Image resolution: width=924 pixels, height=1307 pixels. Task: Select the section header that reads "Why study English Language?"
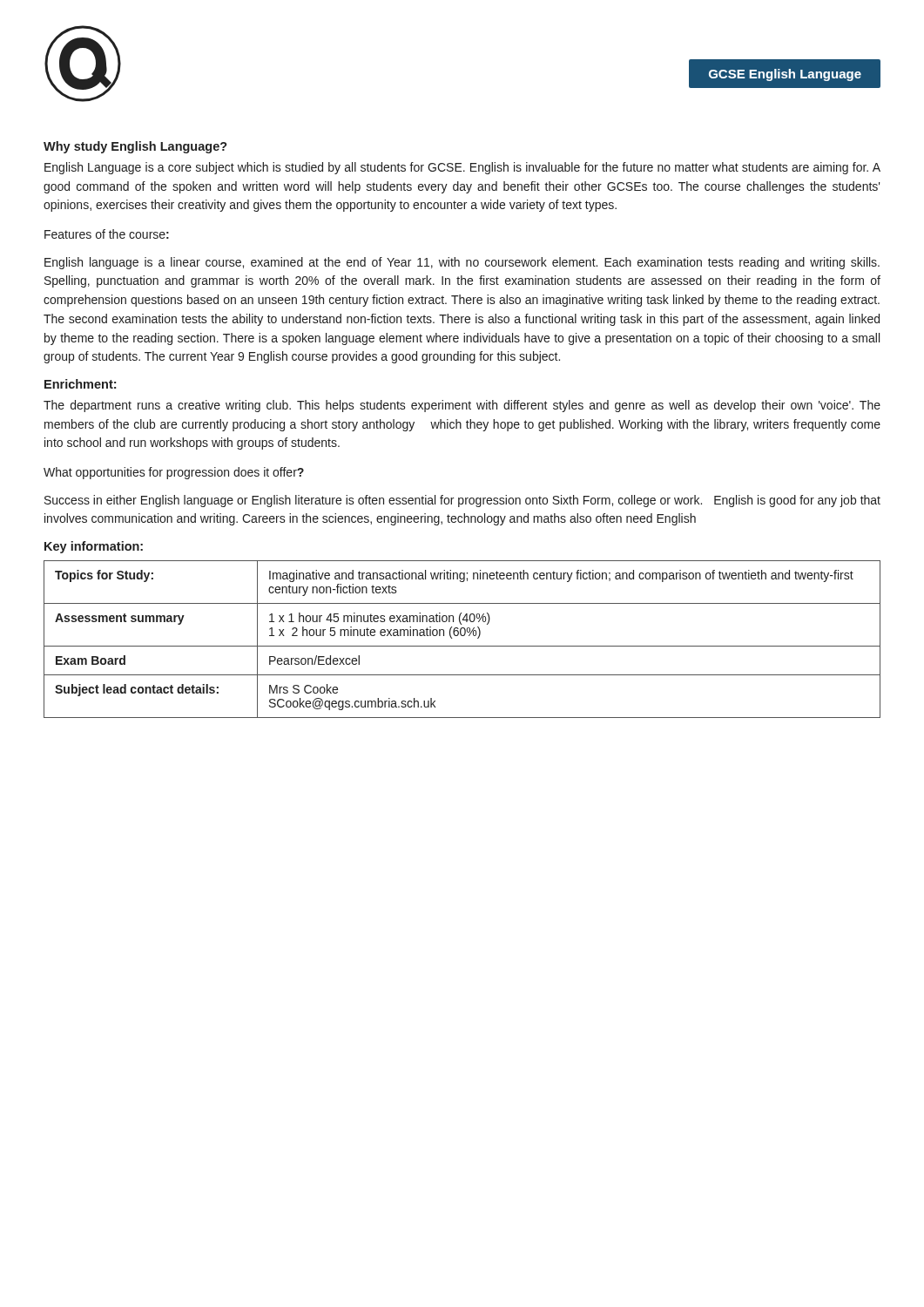pos(135,146)
